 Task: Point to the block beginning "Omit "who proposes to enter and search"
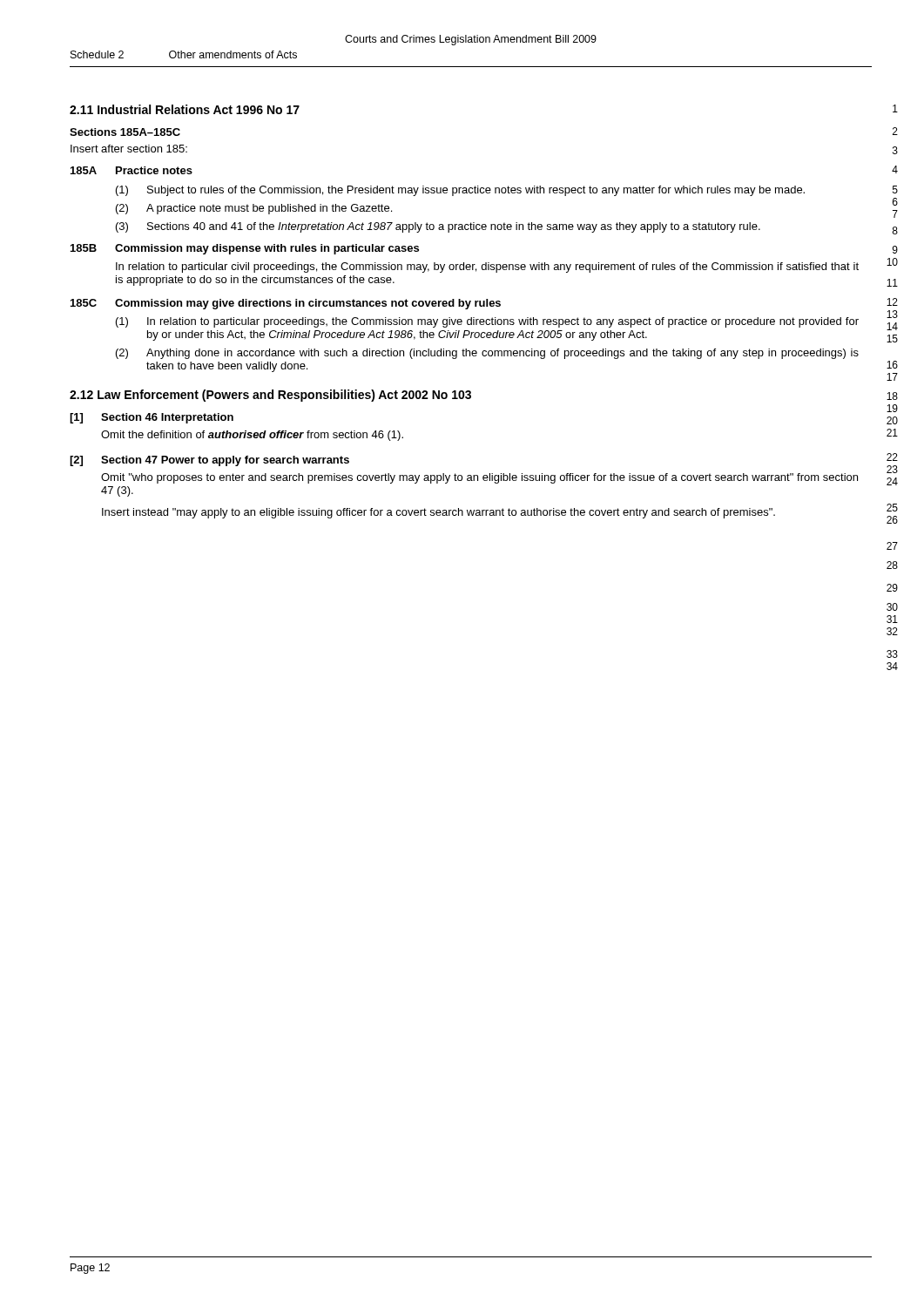tap(480, 484)
